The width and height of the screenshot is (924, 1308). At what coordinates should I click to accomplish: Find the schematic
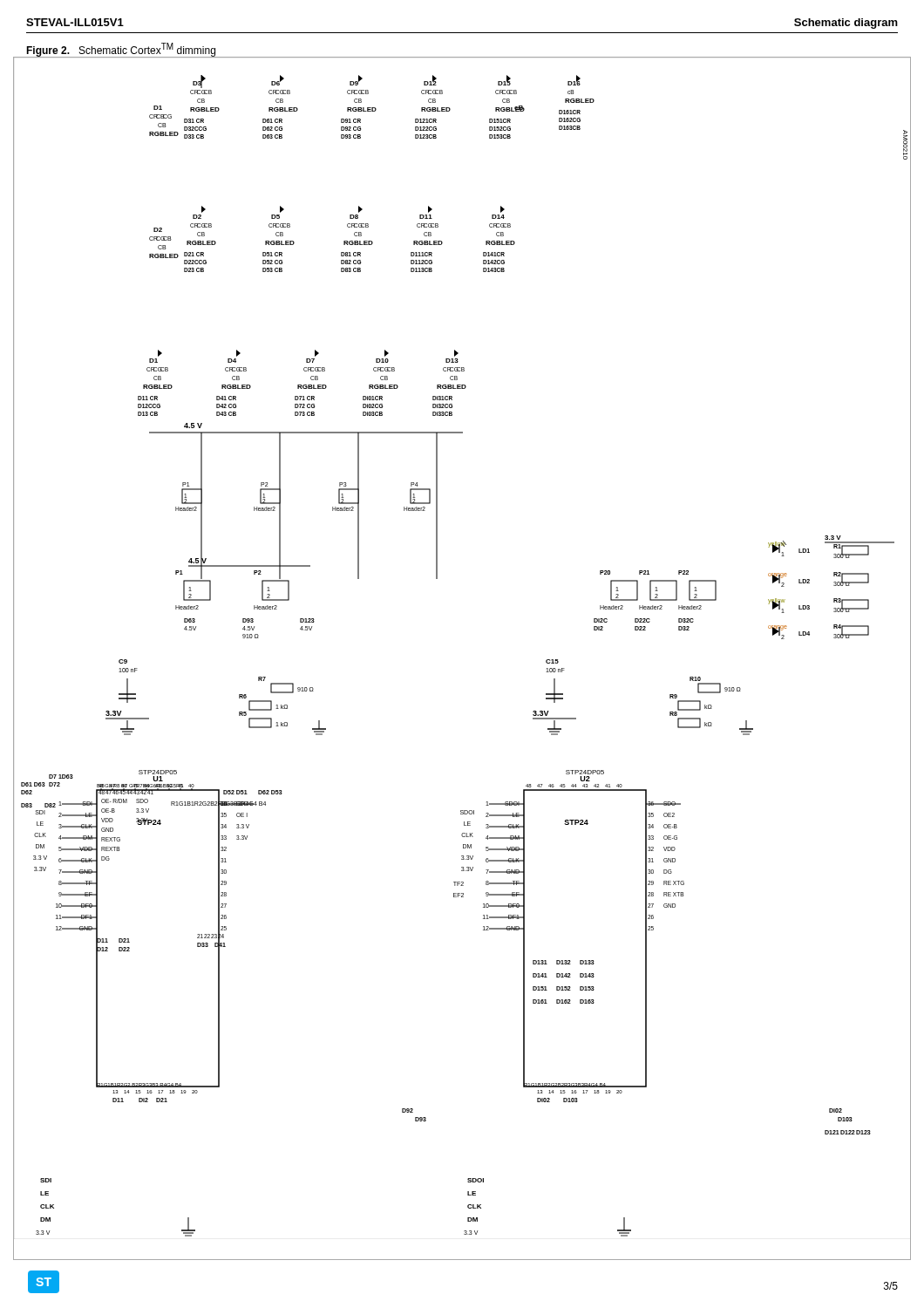coord(462,658)
